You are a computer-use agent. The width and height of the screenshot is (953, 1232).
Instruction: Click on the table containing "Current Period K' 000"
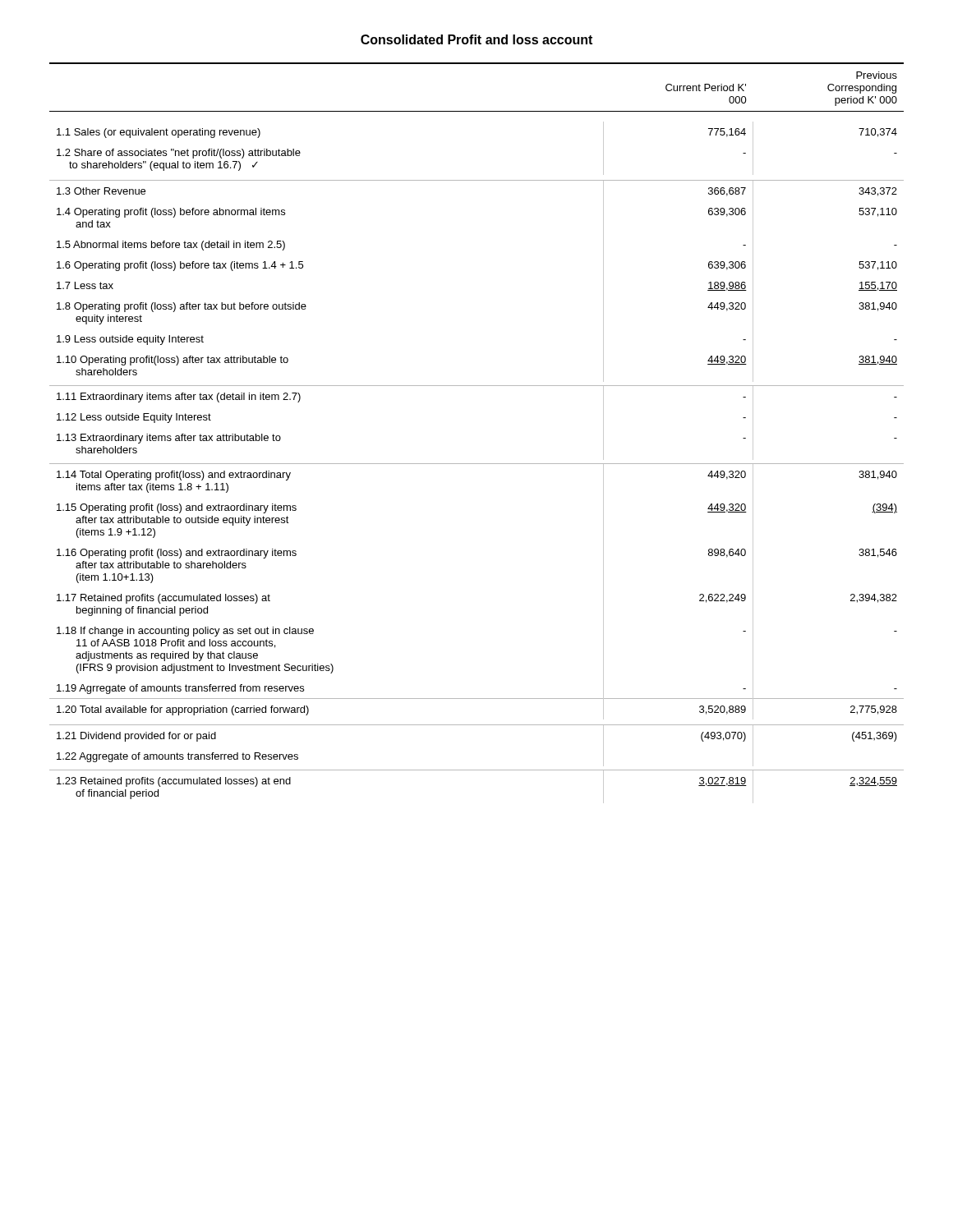tap(476, 433)
